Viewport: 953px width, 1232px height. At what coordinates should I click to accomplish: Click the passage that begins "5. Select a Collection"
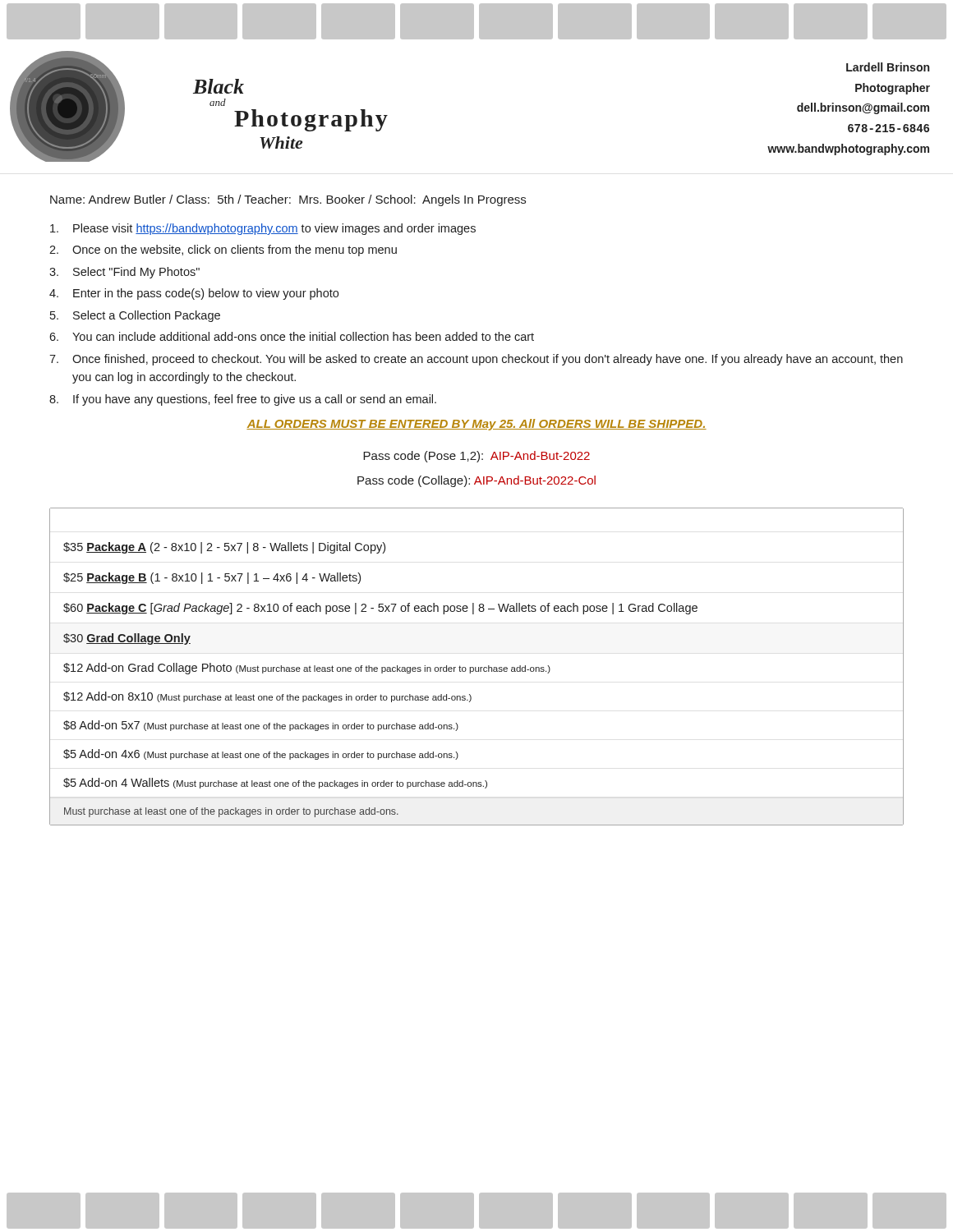[x=135, y=316]
